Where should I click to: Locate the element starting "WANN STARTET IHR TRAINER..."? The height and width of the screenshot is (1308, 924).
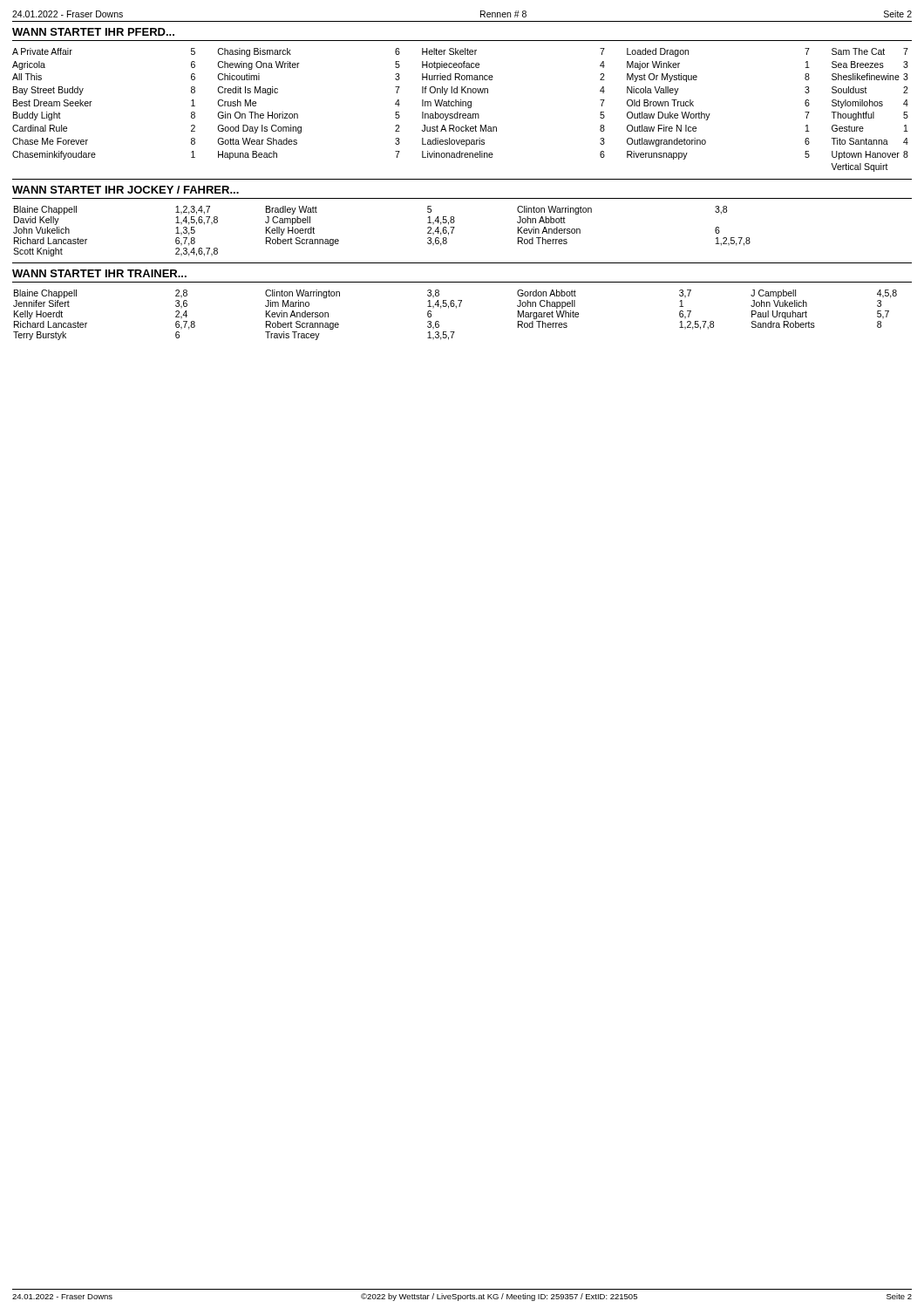pyautogui.click(x=100, y=273)
